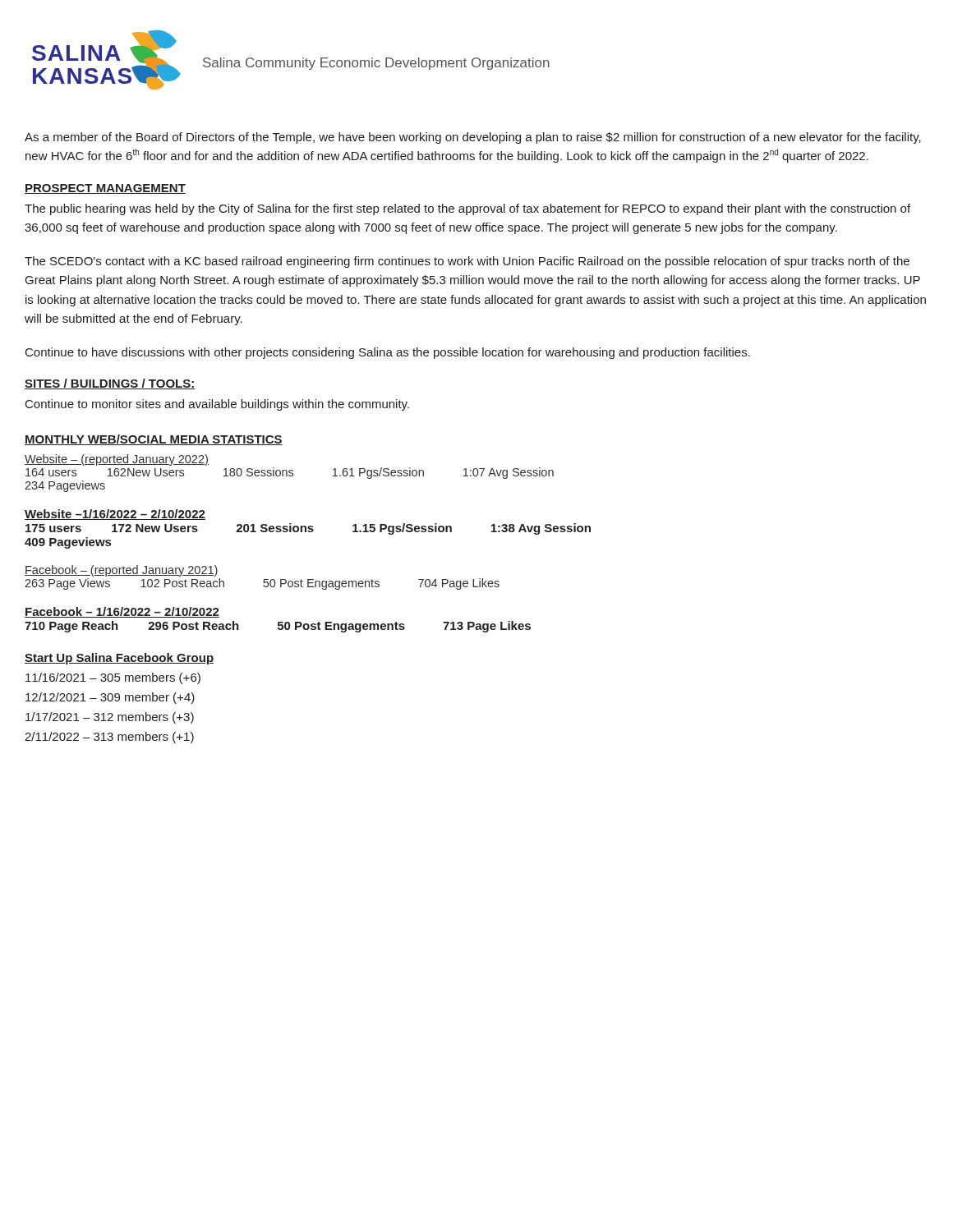Point to "PROSPECT MANAGEMENT"

coord(105,187)
